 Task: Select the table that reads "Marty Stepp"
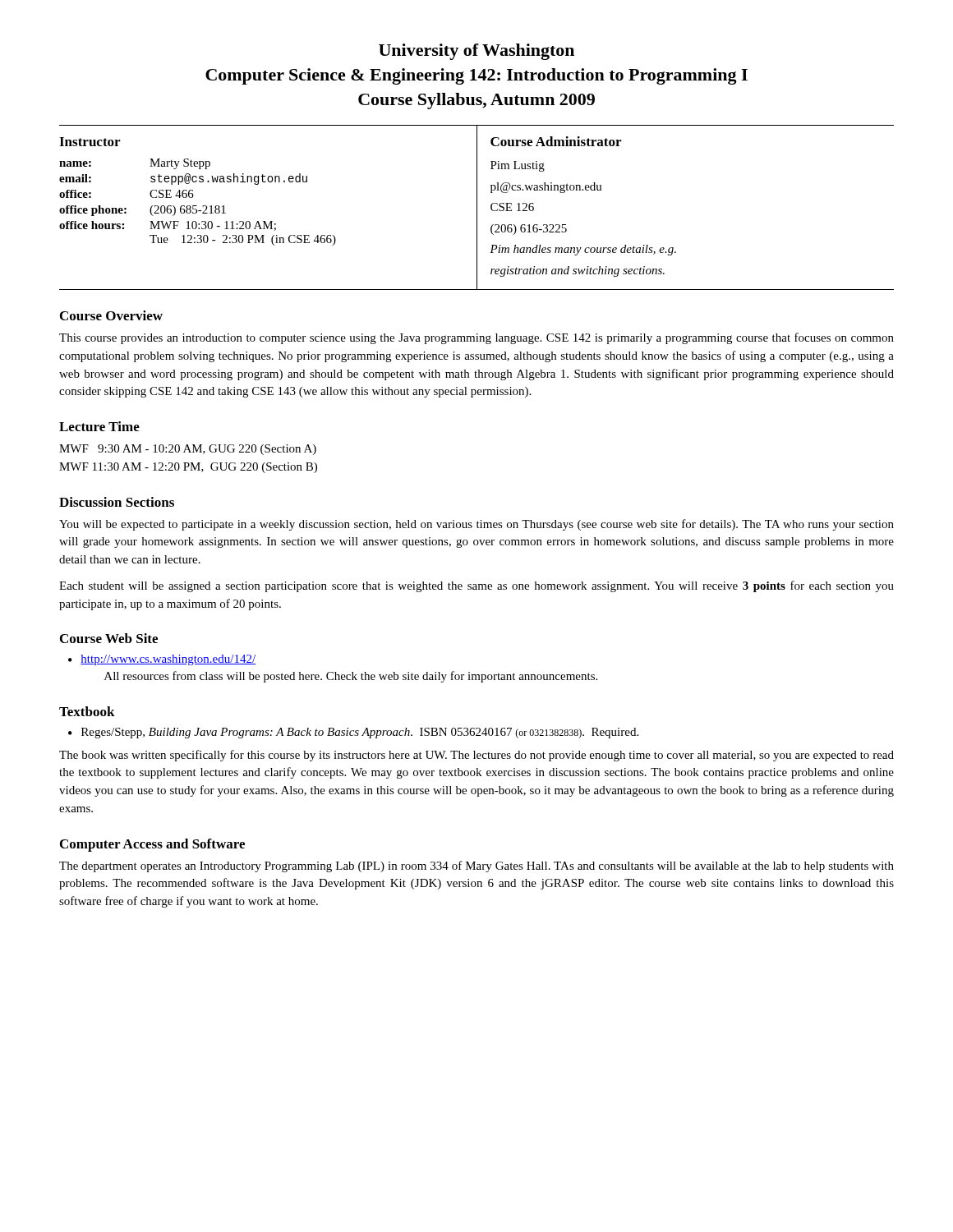click(476, 207)
